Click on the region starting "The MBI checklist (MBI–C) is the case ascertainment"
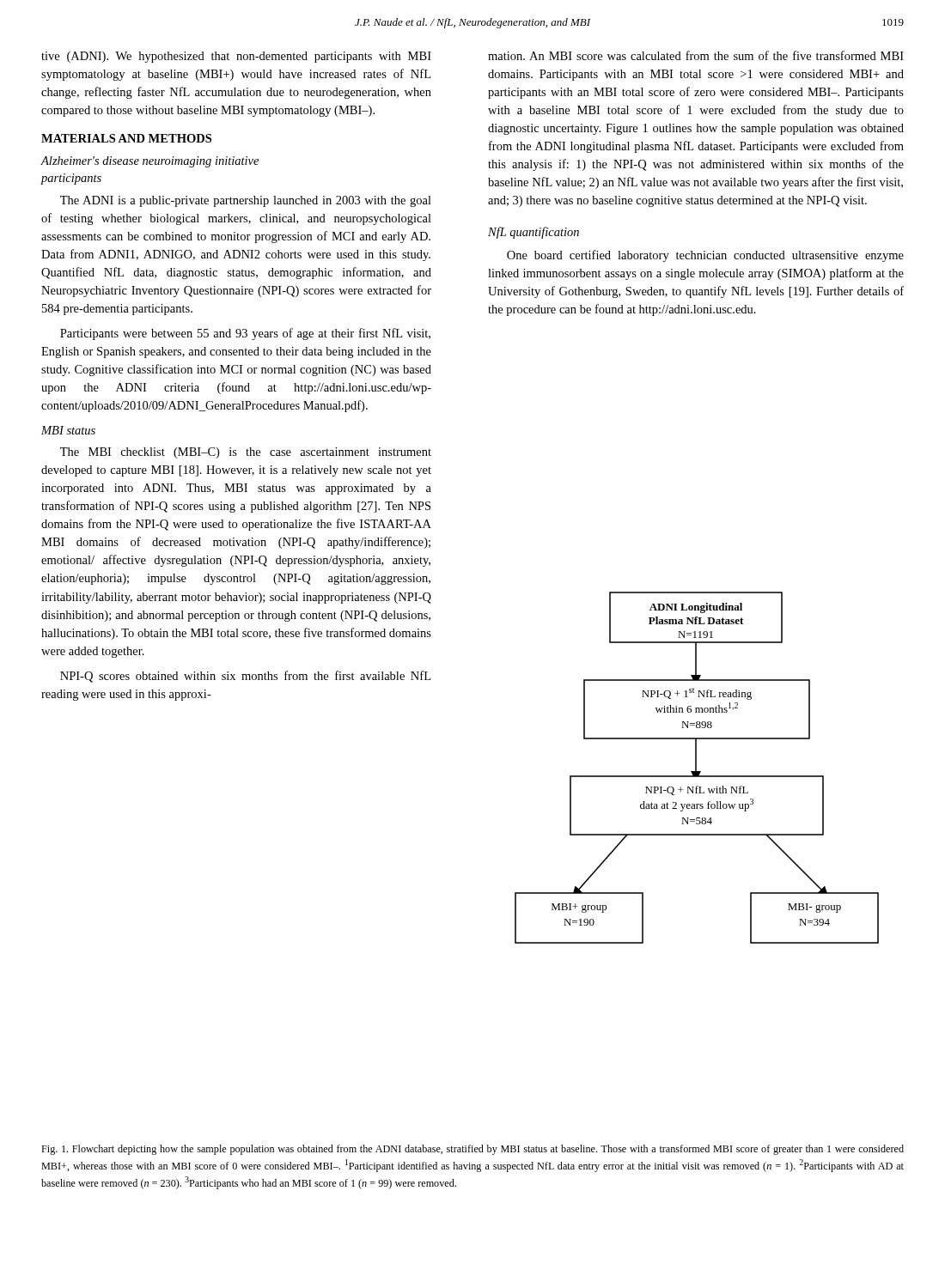This screenshot has height=1288, width=945. pos(236,552)
